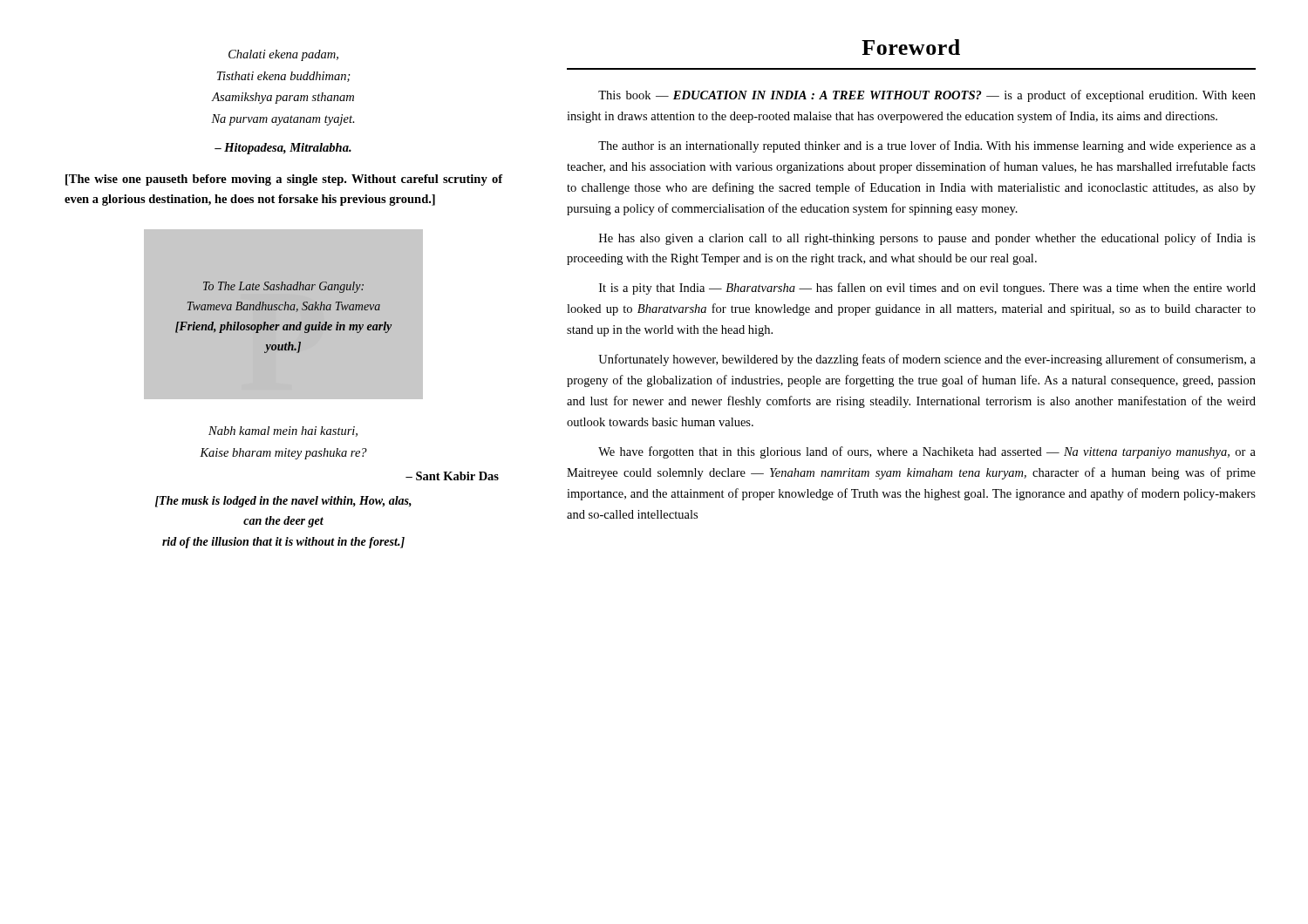
Task: Locate the block of text that opens with "[The musk is lodged in"
Action: click(x=283, y=521)
